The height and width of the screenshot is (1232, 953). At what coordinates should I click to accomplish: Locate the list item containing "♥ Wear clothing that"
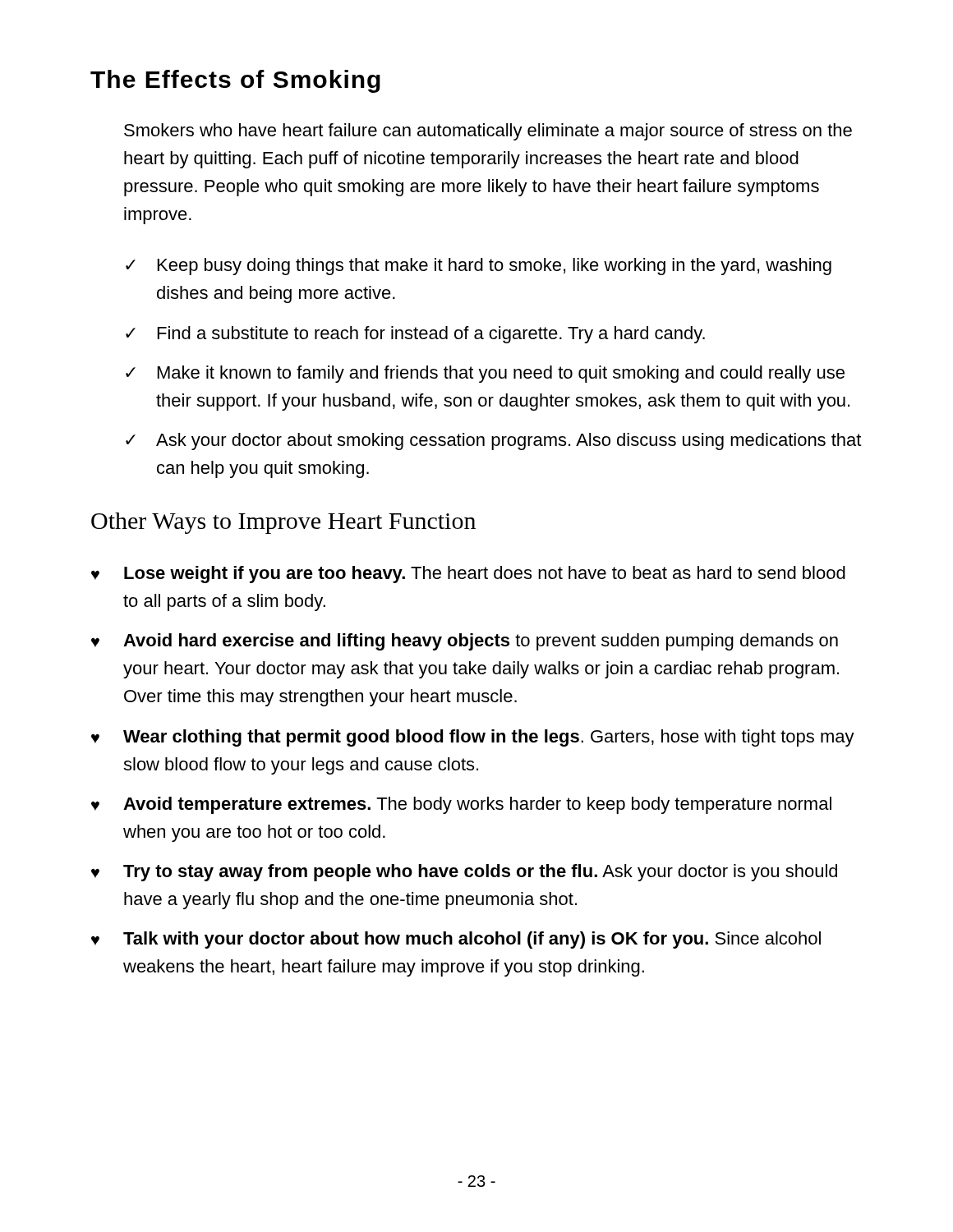(476, 750)
